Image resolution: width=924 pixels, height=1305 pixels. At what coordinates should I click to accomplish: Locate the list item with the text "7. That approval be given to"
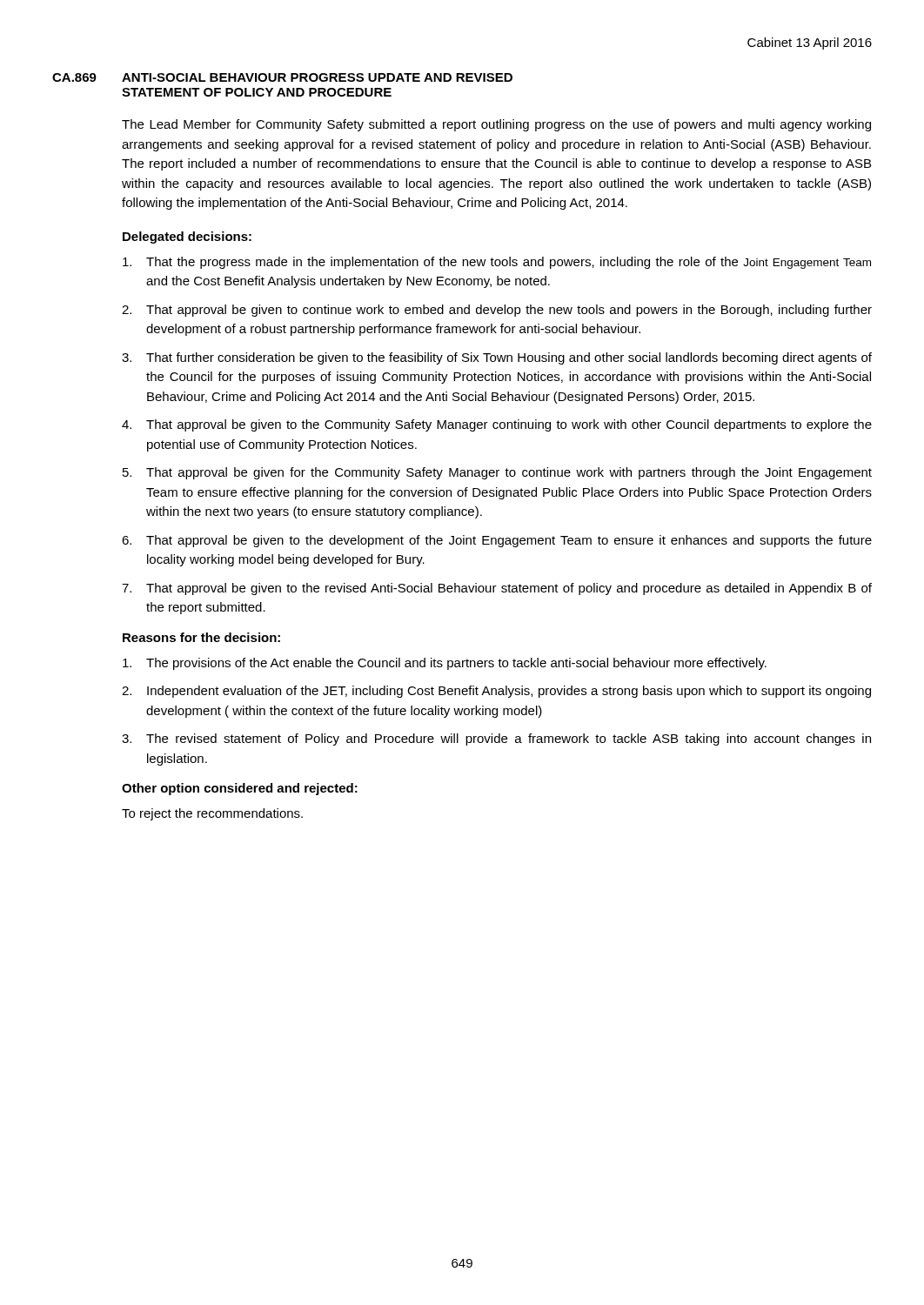point(497,598)
